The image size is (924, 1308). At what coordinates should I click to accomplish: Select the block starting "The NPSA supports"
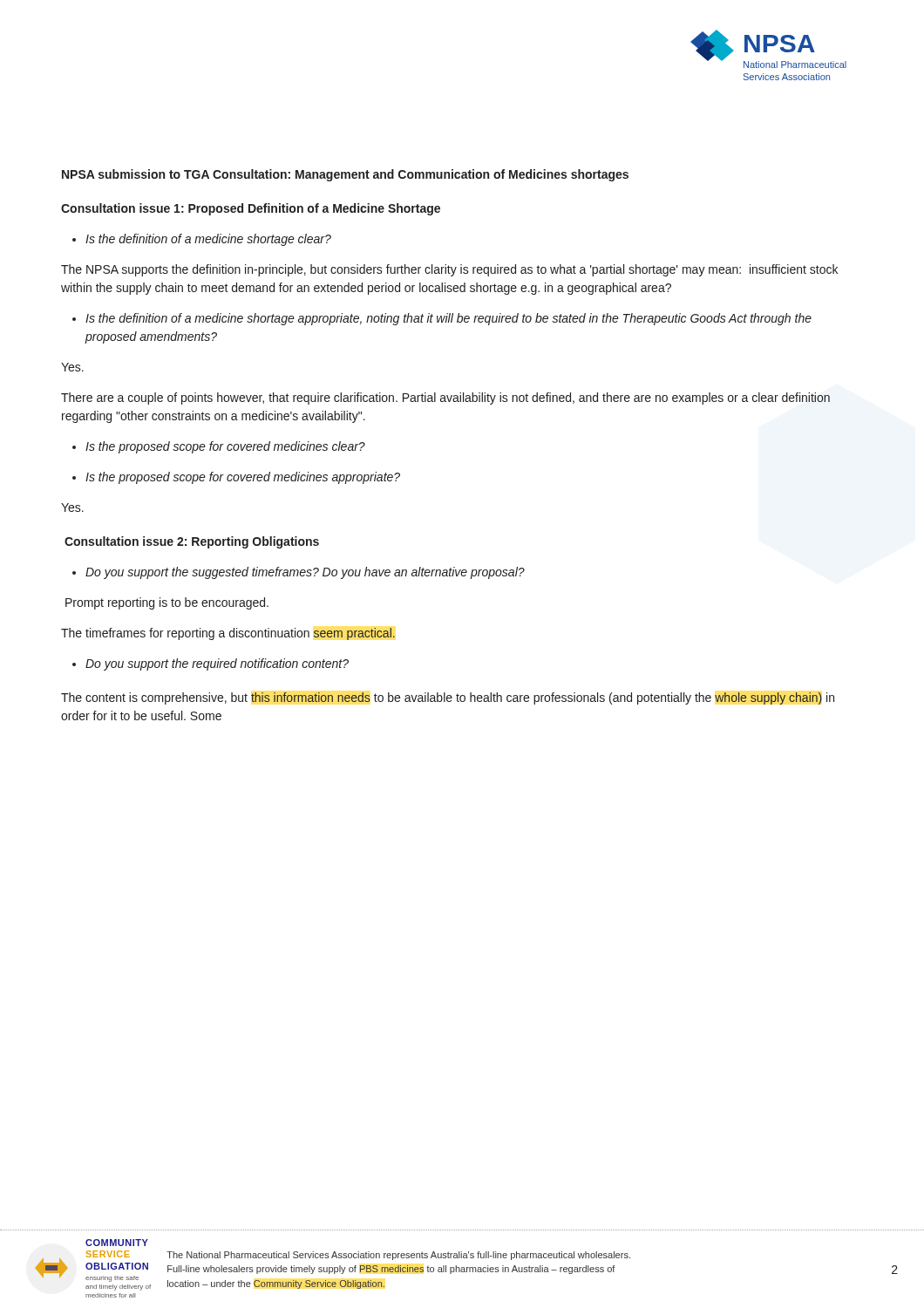tap(462, 279)
